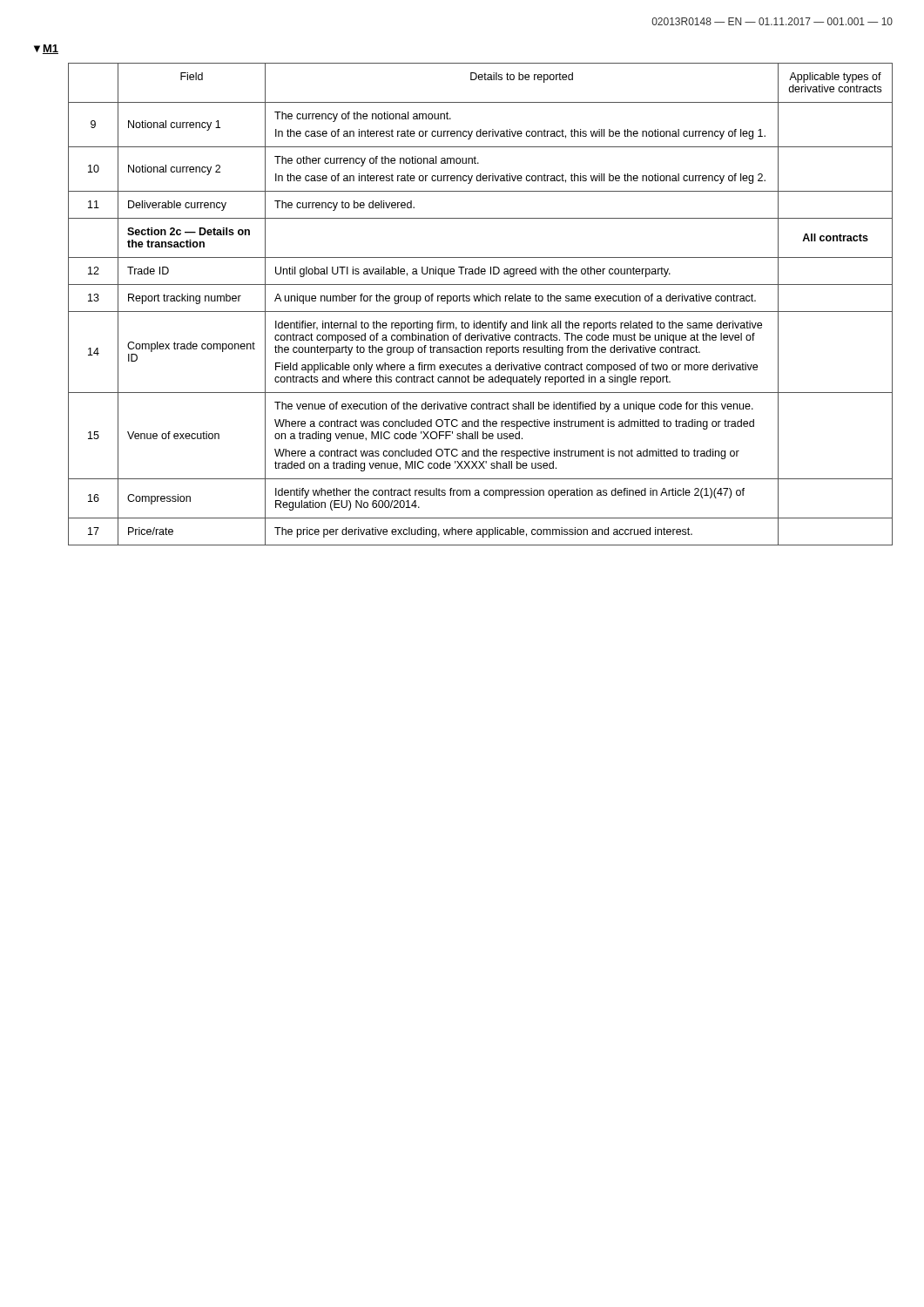
Task: Click on the table containing "All contracts"
Action: coord(480,304)
